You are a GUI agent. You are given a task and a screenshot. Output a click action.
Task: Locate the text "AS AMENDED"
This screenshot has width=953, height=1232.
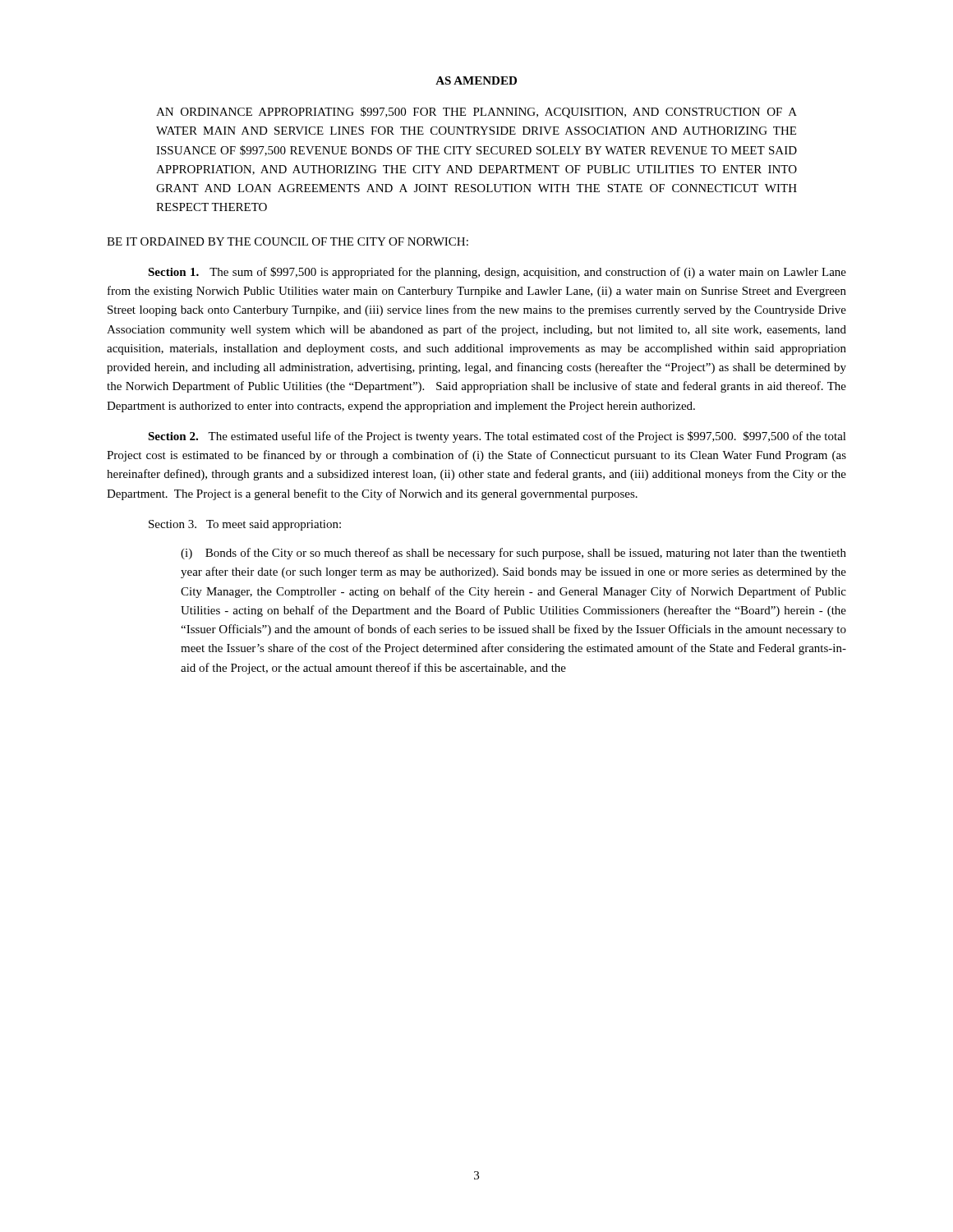point(476,81)
